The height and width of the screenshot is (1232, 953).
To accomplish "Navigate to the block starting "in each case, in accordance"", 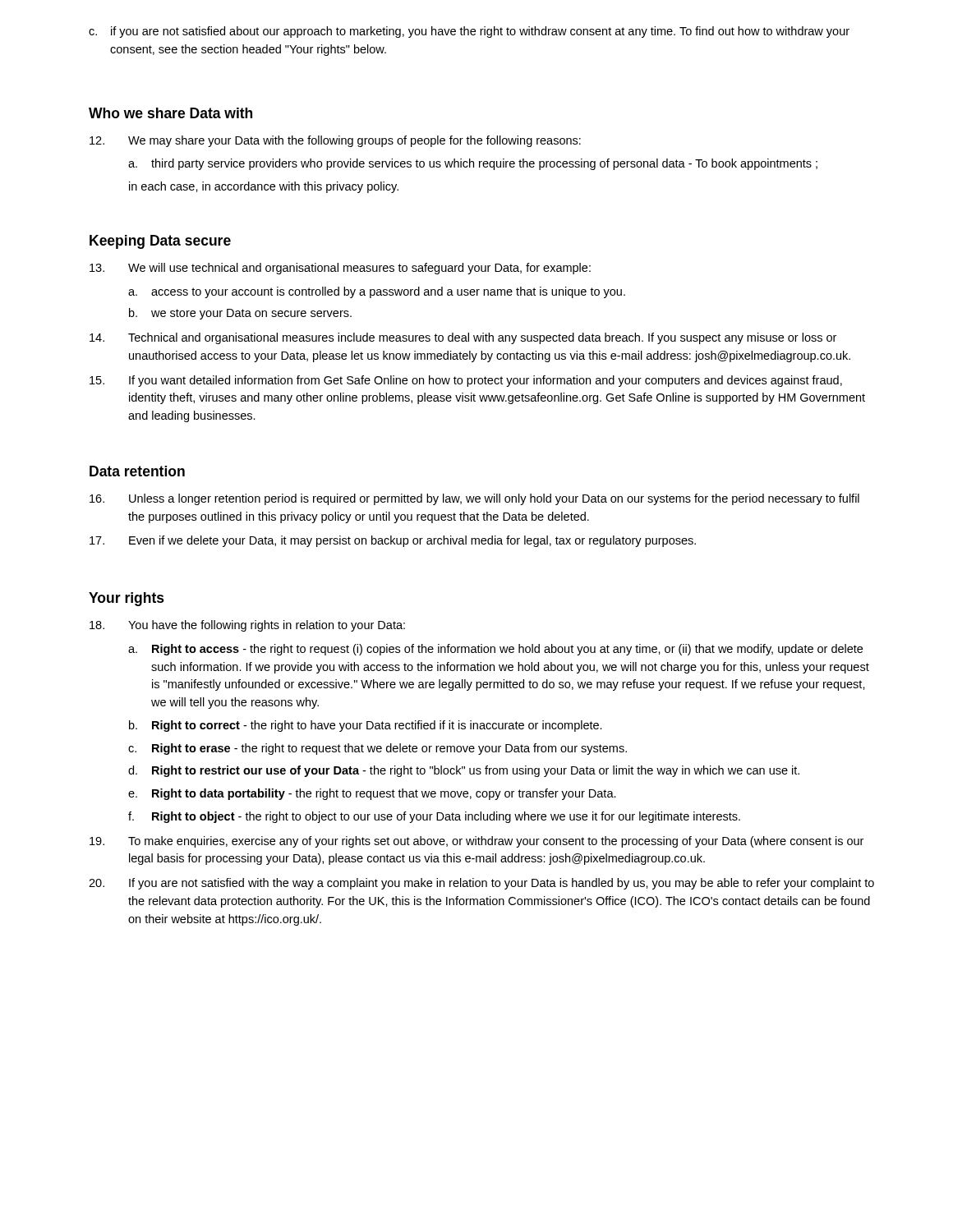I will point(264,186).
